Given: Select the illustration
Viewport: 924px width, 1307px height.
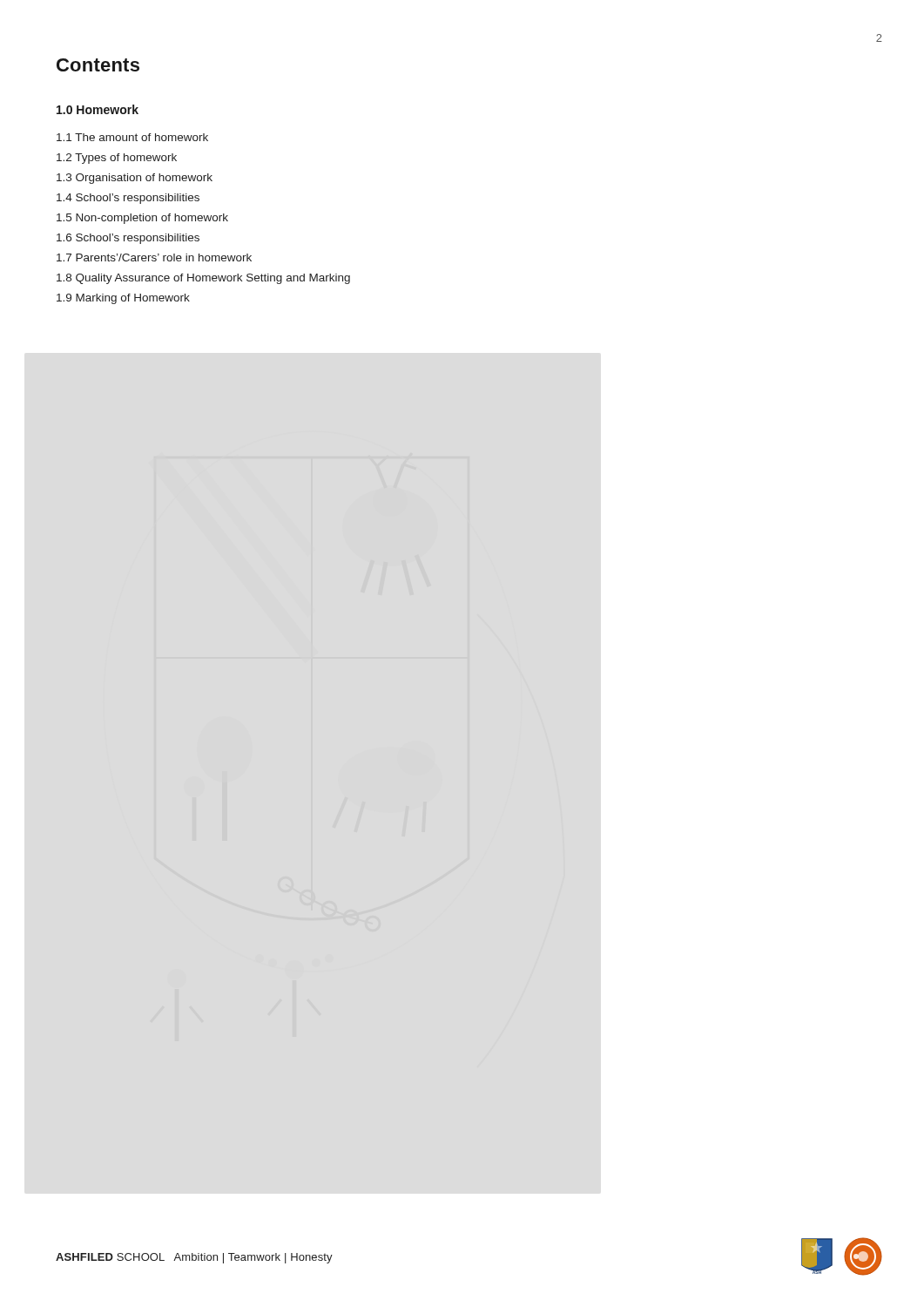Looking at the screenshot, I should 313,773.
